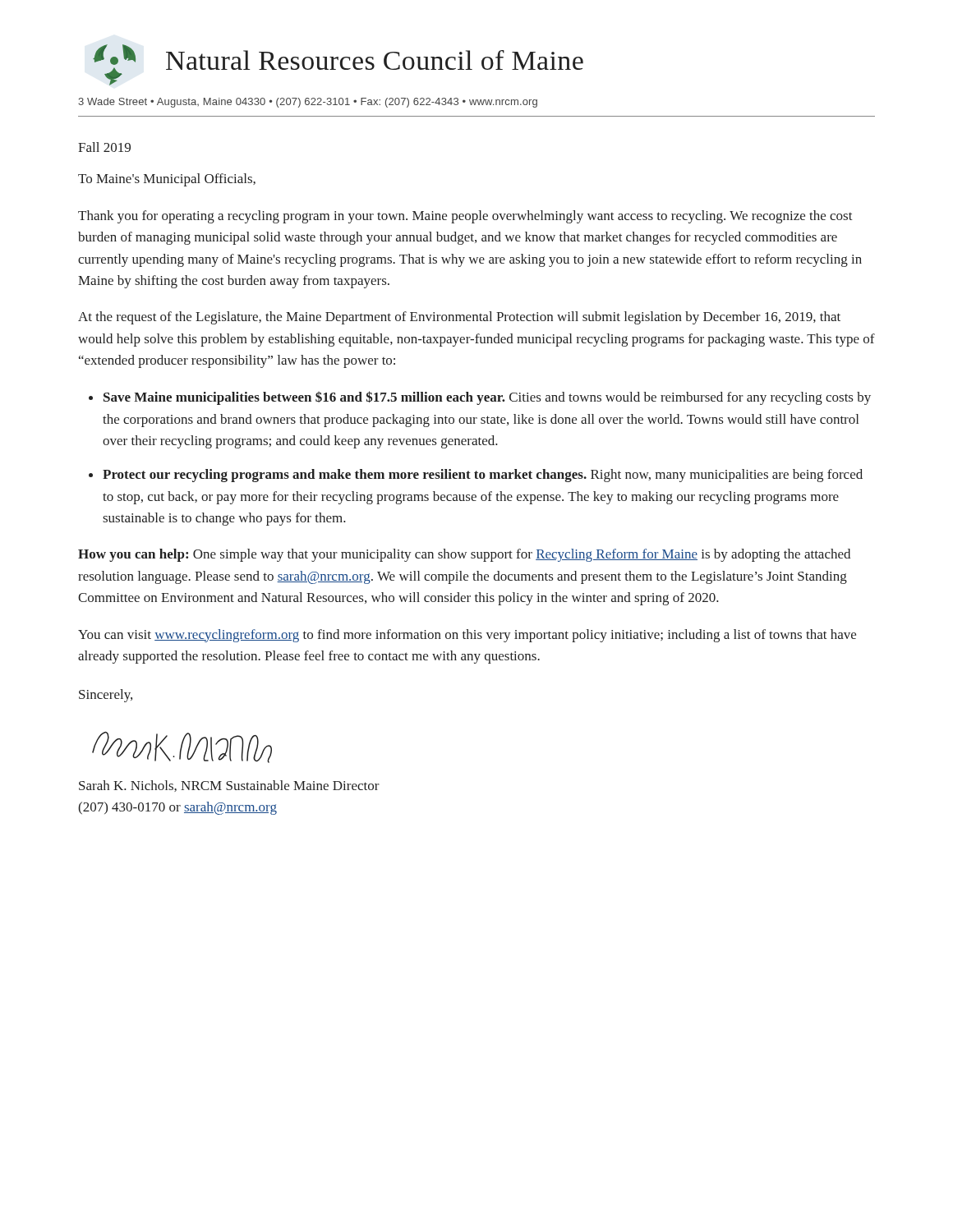Select the block starting "Sarah K. Nichols,"
Image resolution: width=953 pixels, height=1232 pixels.
pos(229,796)
